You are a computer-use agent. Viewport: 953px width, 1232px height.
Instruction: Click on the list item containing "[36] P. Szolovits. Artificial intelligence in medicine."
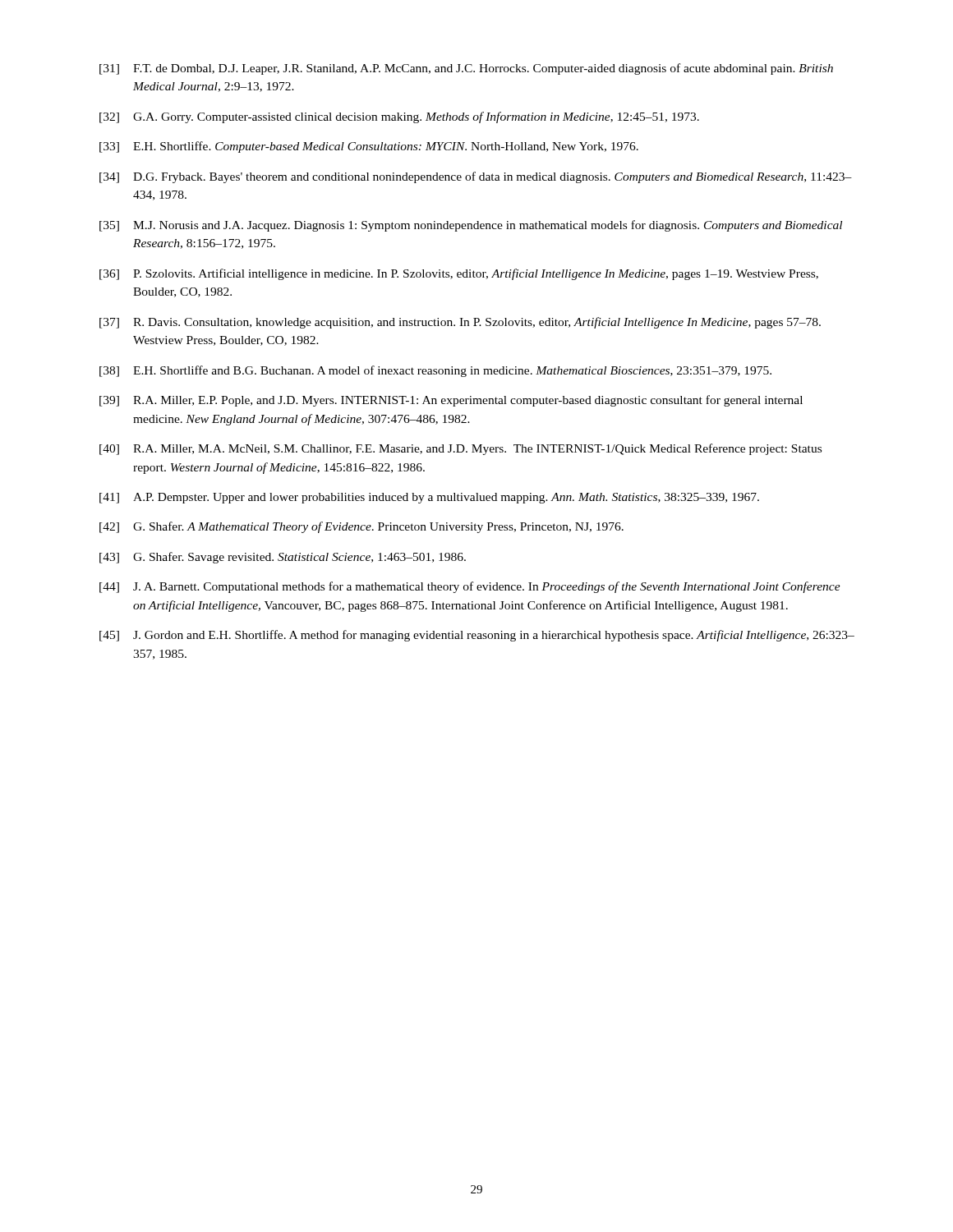coord(476,283)
